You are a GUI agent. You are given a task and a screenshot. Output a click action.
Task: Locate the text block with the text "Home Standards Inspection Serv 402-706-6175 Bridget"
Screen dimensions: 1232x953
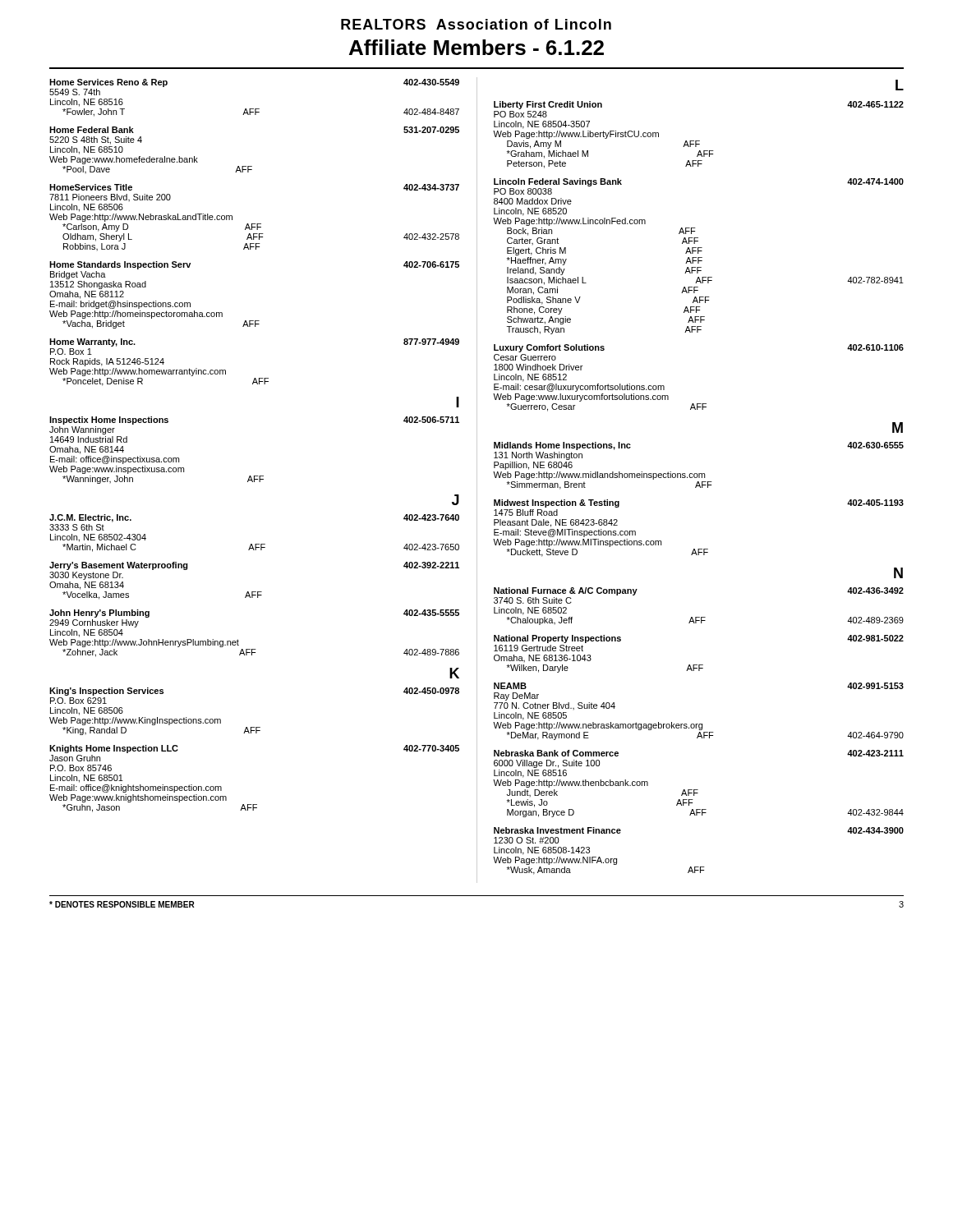(119, 265)
